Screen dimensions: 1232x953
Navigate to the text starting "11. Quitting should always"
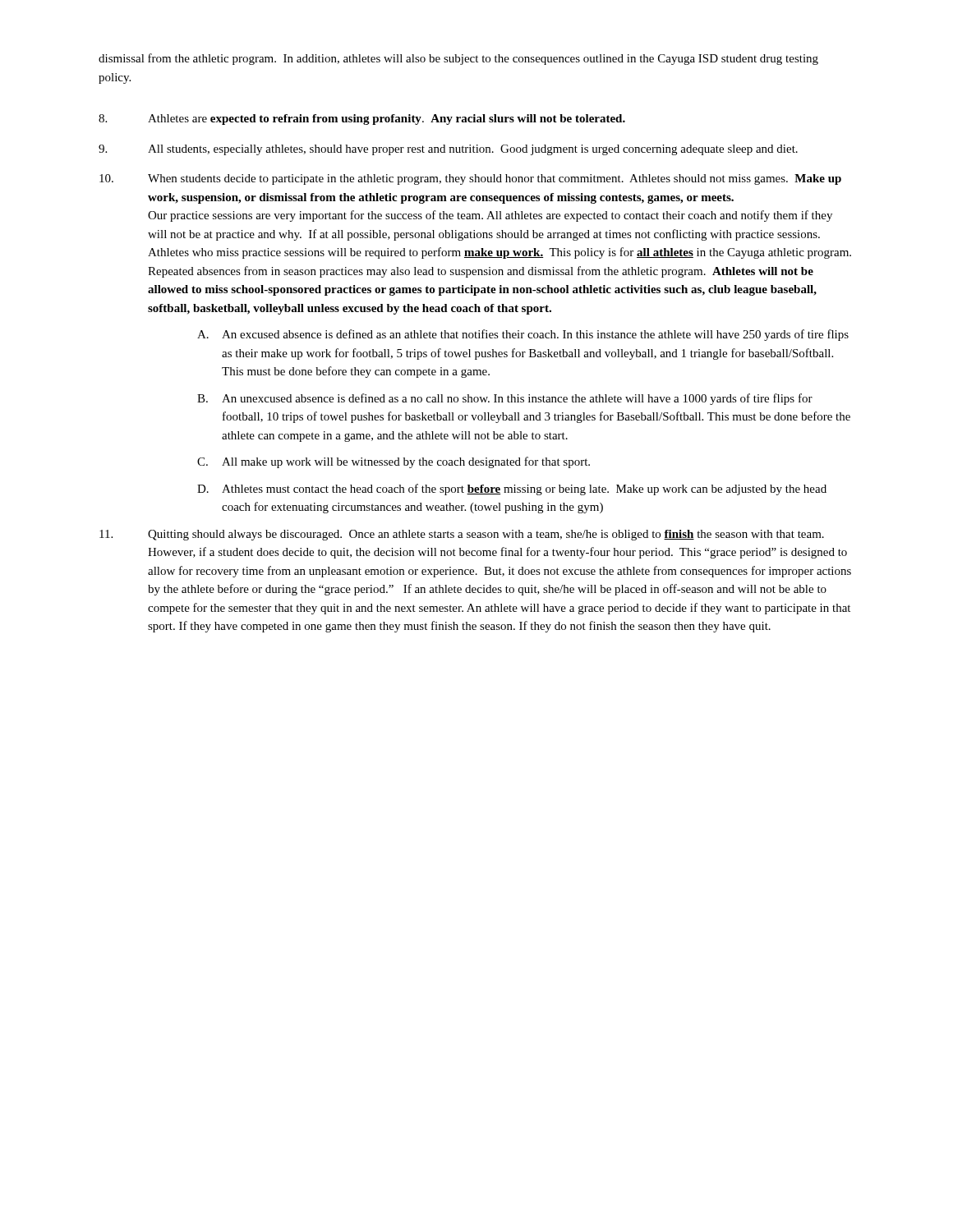(476, 580)
